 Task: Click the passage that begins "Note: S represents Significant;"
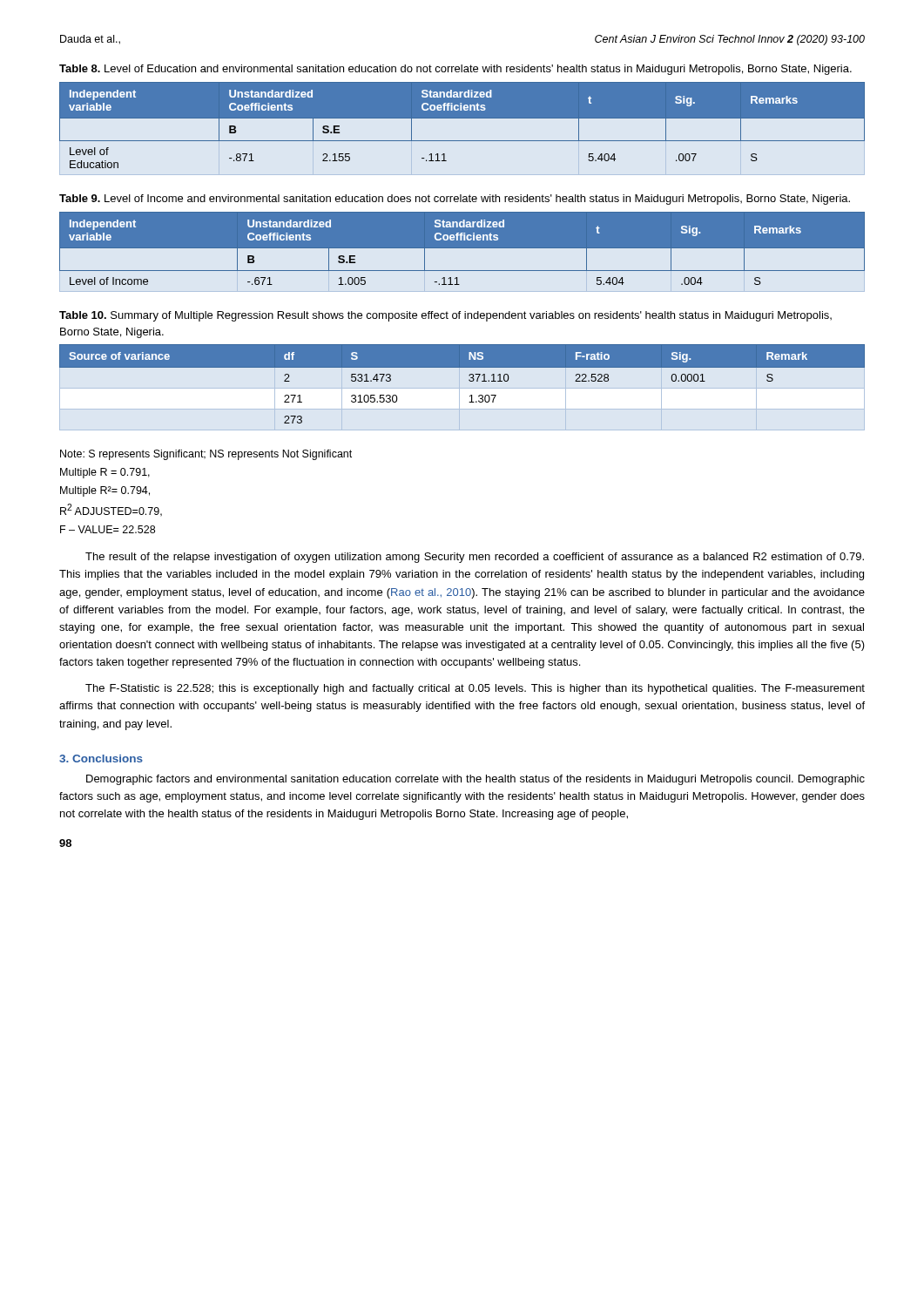point(206,454)
